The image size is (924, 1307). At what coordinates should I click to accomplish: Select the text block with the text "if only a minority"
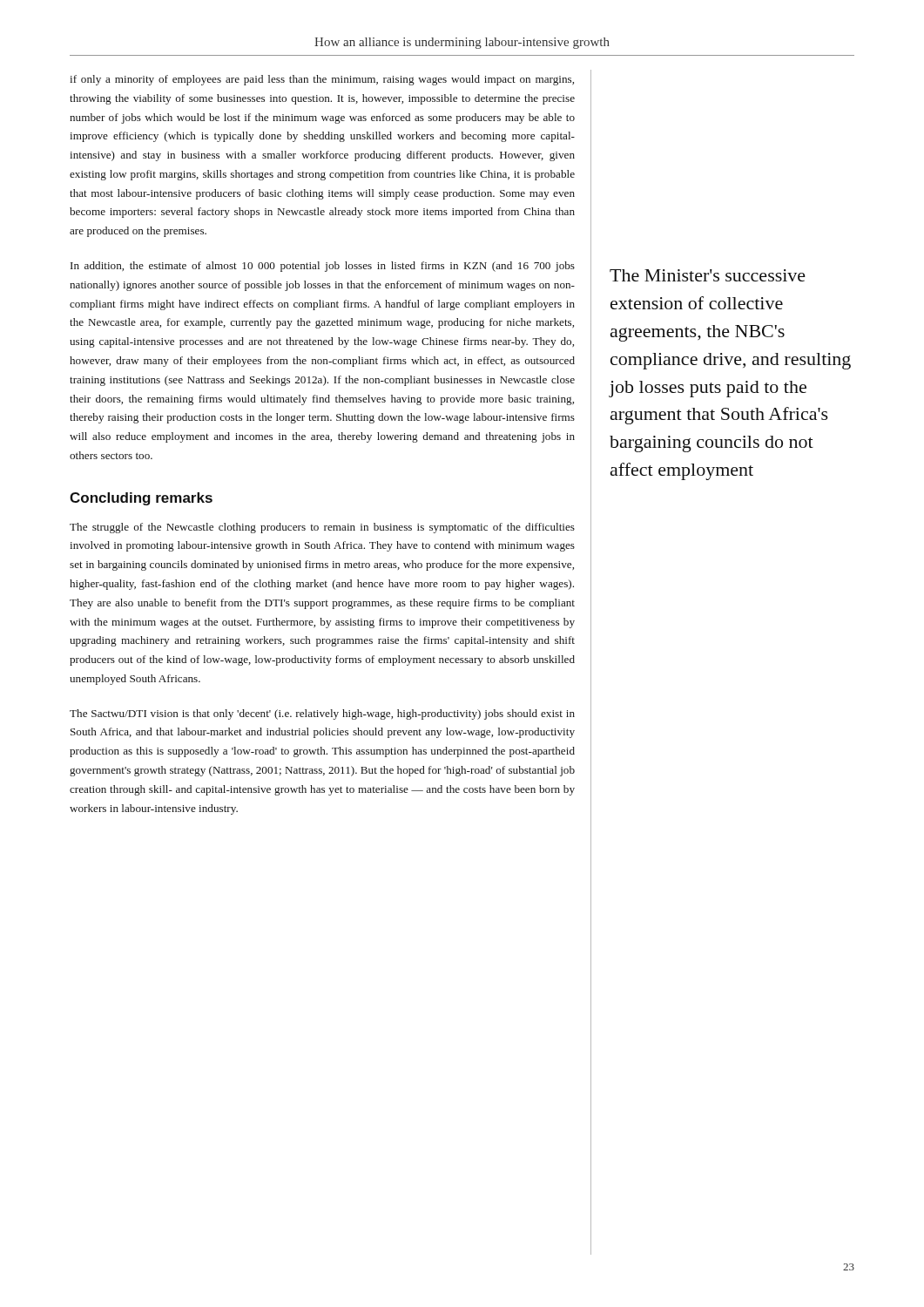(322, 155)
